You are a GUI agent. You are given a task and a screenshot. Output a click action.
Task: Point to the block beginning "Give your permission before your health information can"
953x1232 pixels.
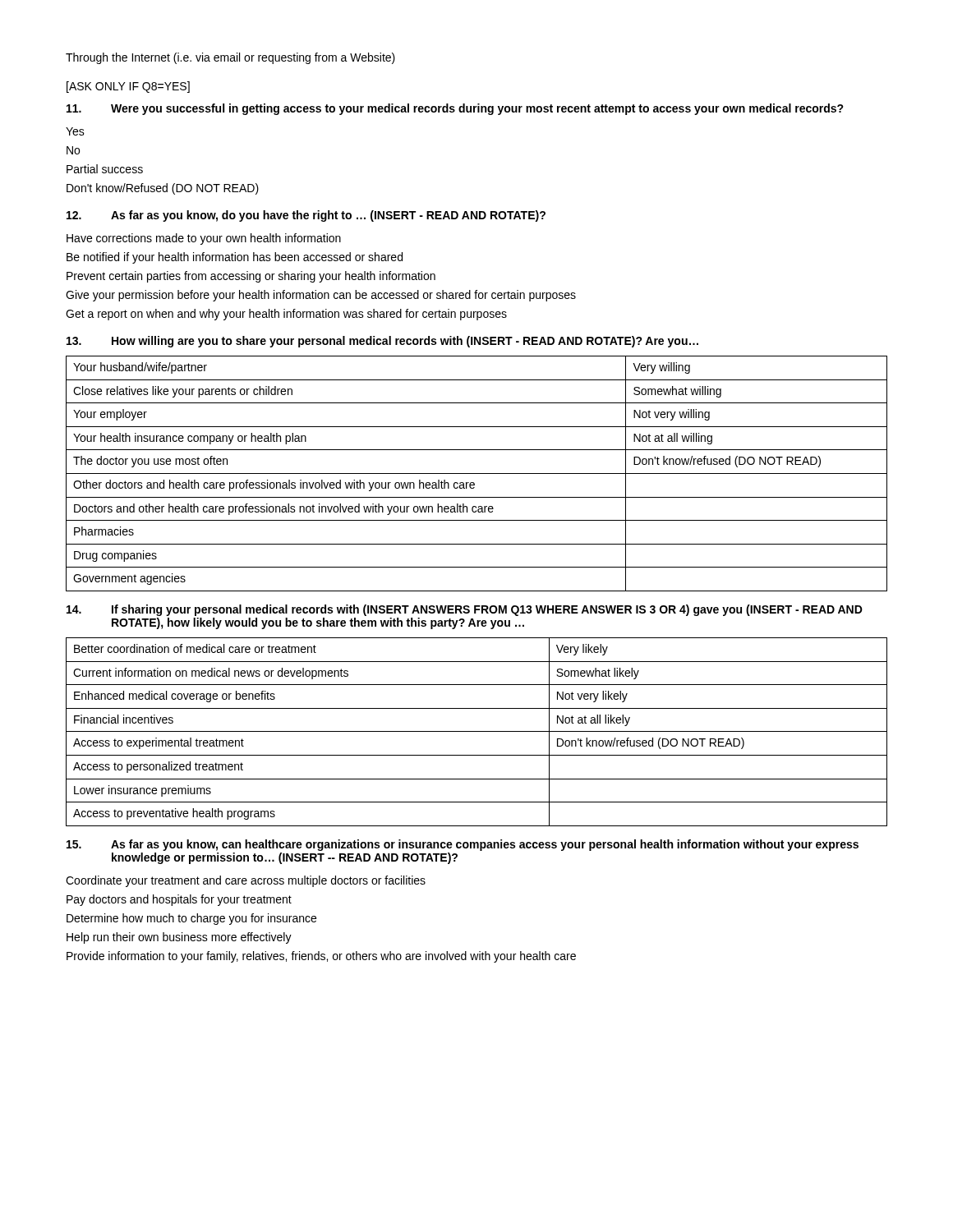click(x=321, y=295)
